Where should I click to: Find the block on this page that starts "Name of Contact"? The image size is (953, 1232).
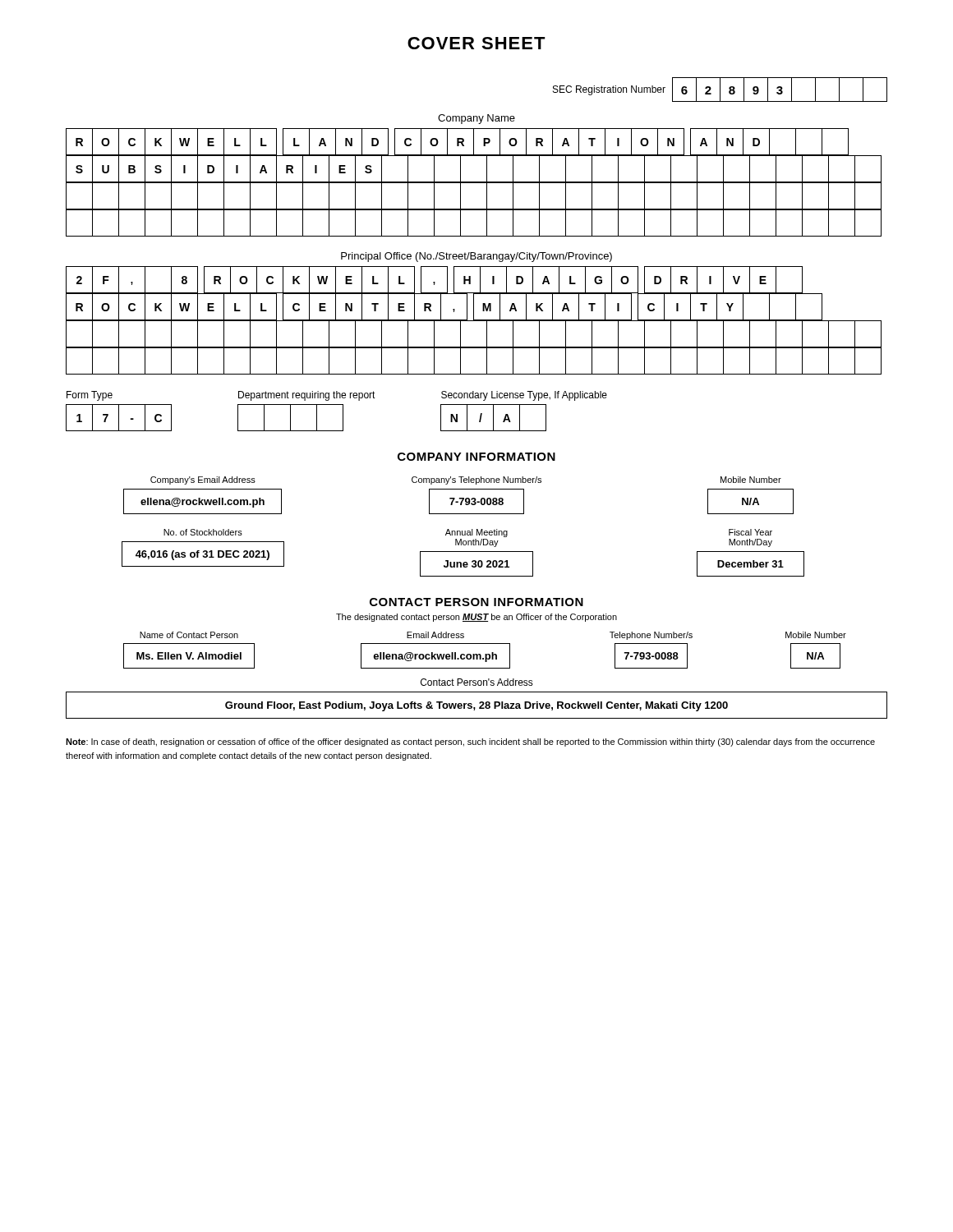[476, 649]
